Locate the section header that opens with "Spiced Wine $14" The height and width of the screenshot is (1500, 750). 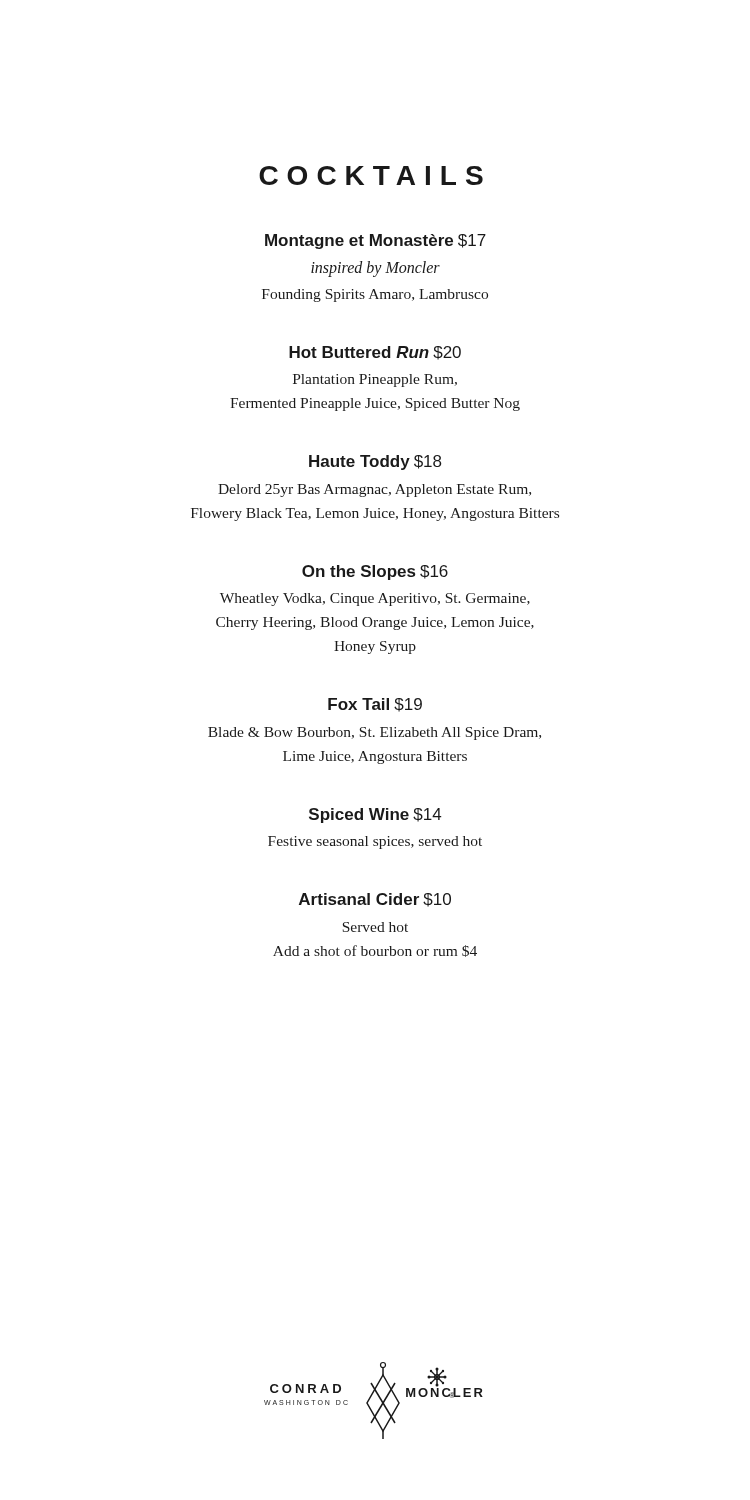click(x=375, y=829)
